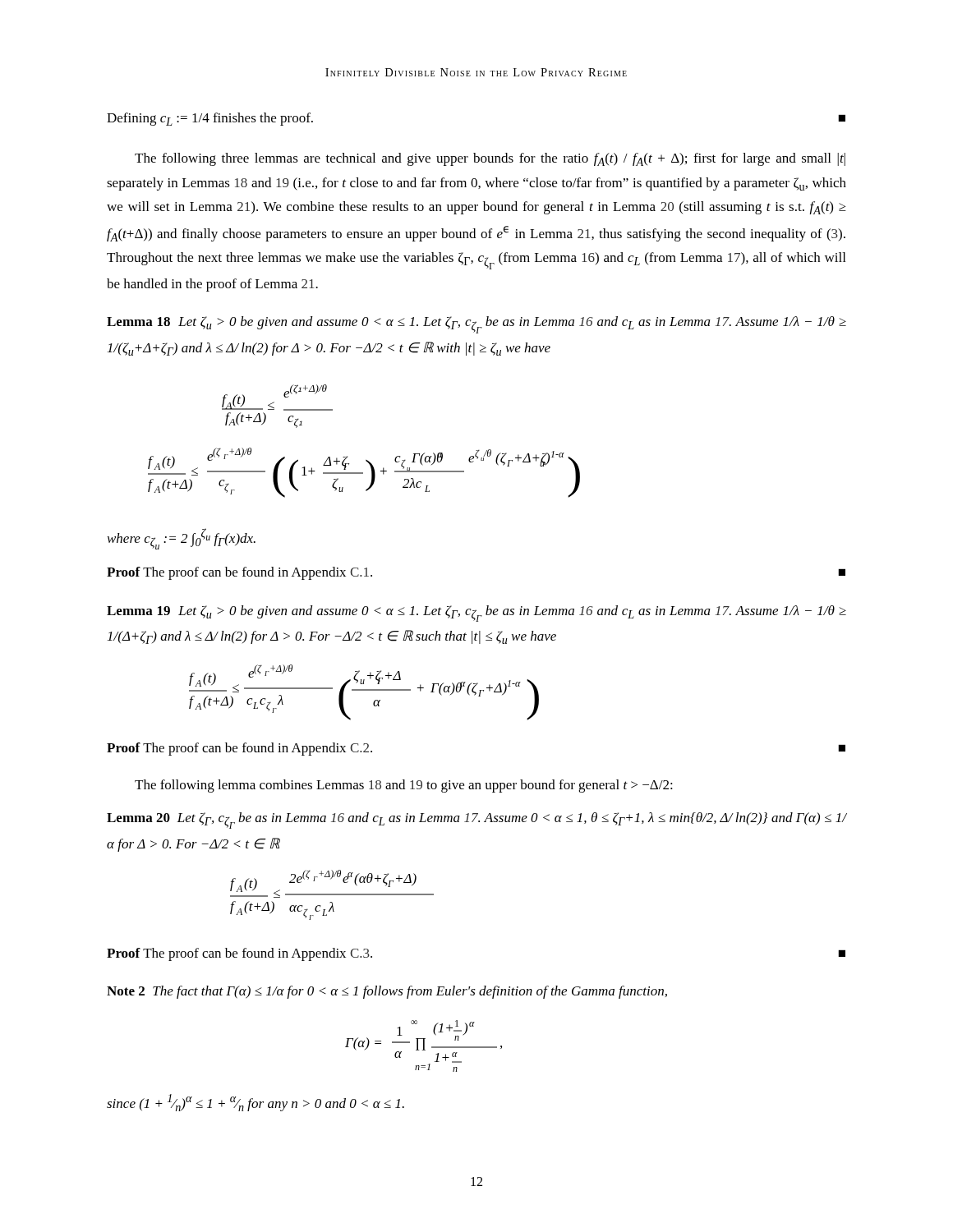Select the text containing "where cζu := 2 ∫0ζu fΓ(x)dx."
Screen dimensions: 1232x953
point(182,539)
